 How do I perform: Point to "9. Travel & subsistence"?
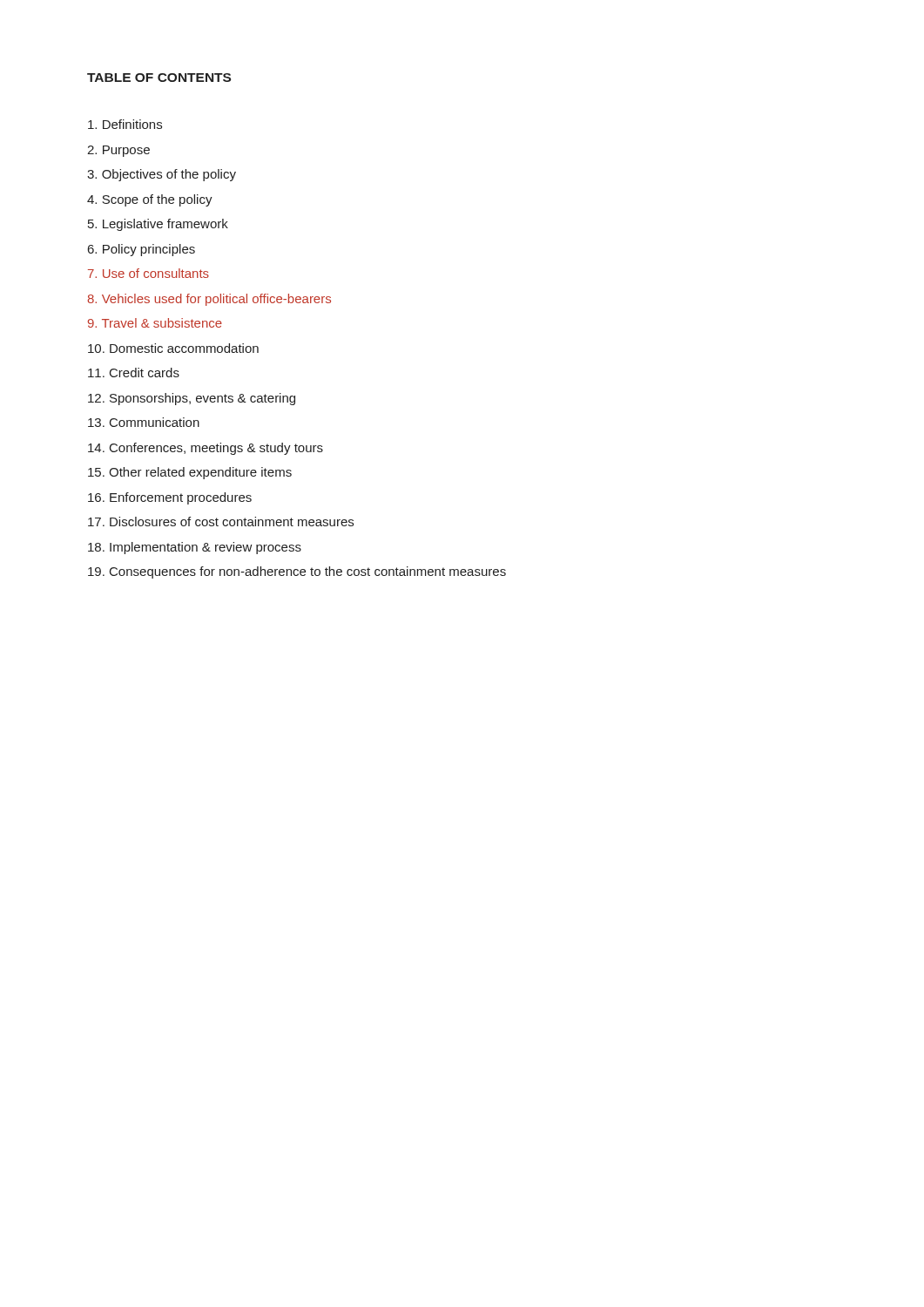155,323
